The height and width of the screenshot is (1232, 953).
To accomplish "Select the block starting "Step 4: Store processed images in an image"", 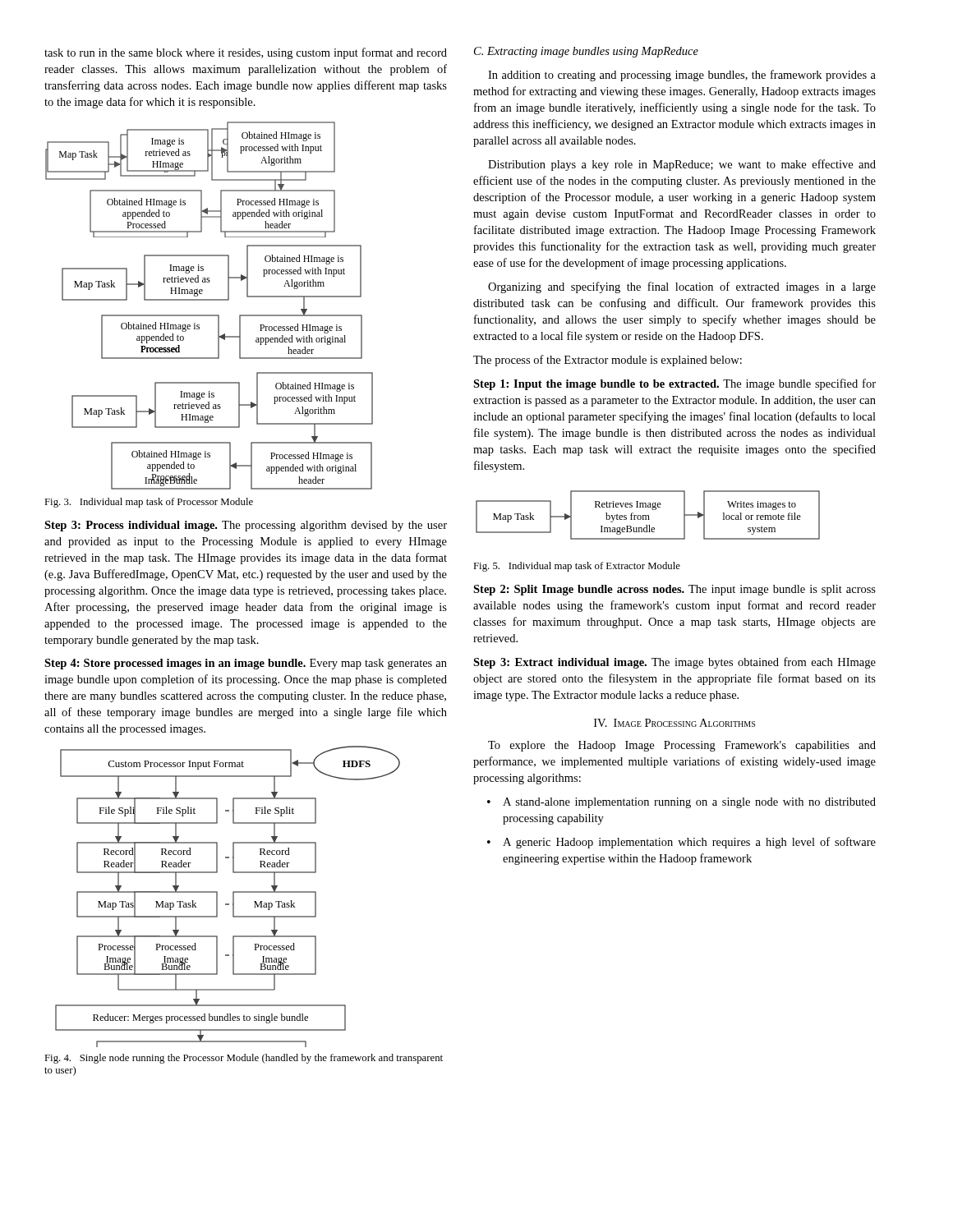I will [x=246, y=696].
